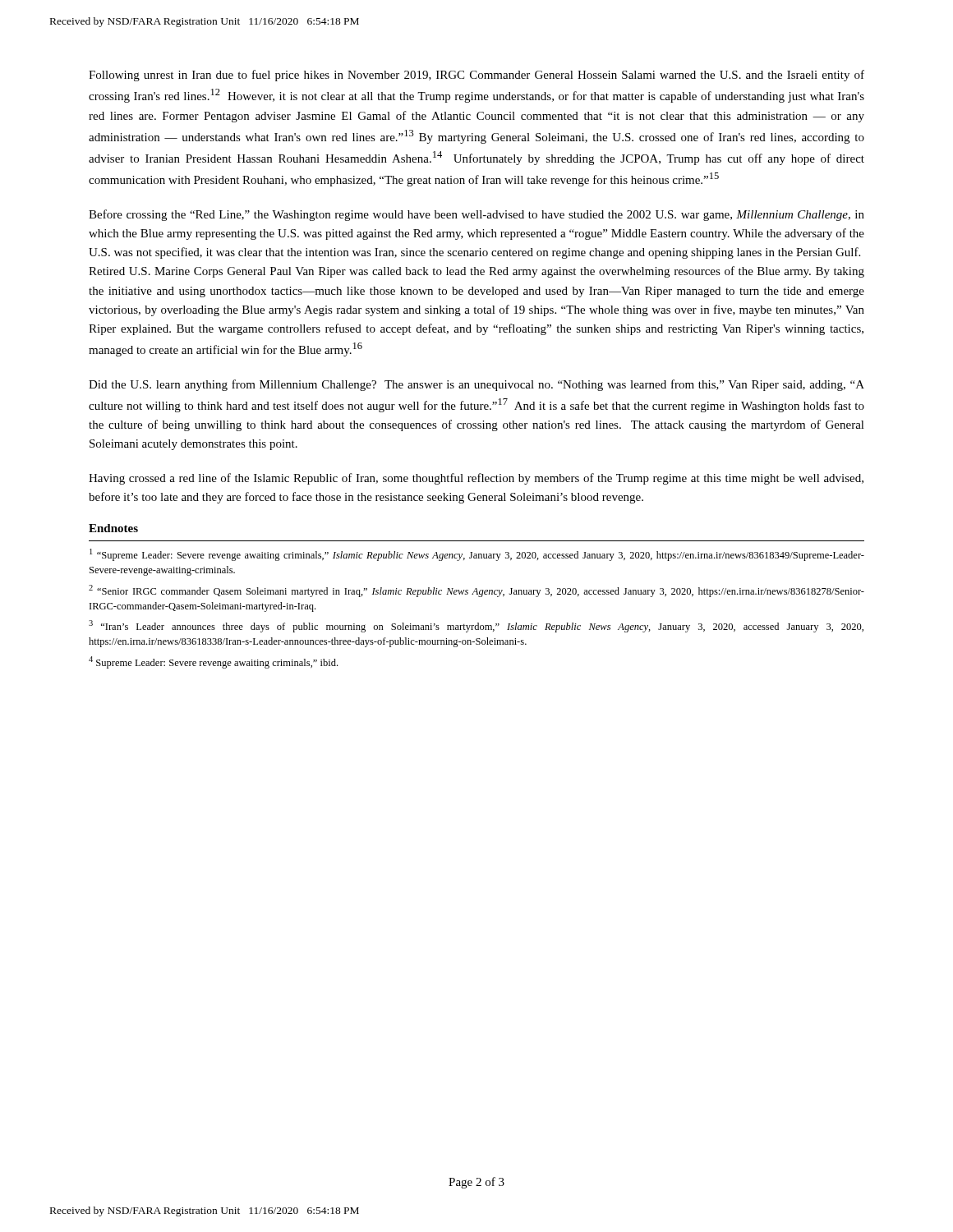953x1232 pixels.
Task: Click on the text block that says "Did the U.S. learn anything from Millennium"
Action: [x=476, y=414]
